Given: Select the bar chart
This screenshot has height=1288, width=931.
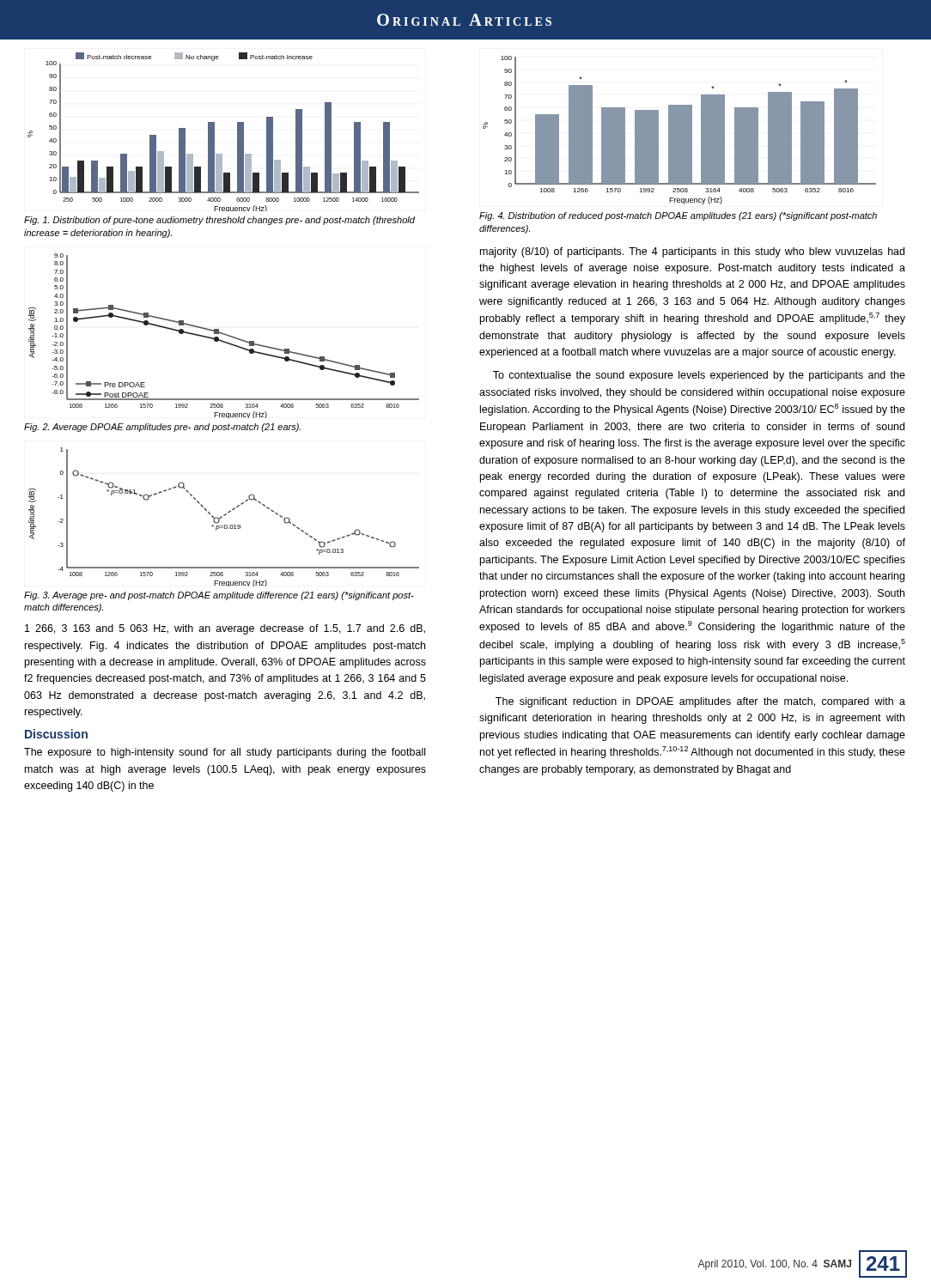Looking at the screenshot, I should pos(681,128).
